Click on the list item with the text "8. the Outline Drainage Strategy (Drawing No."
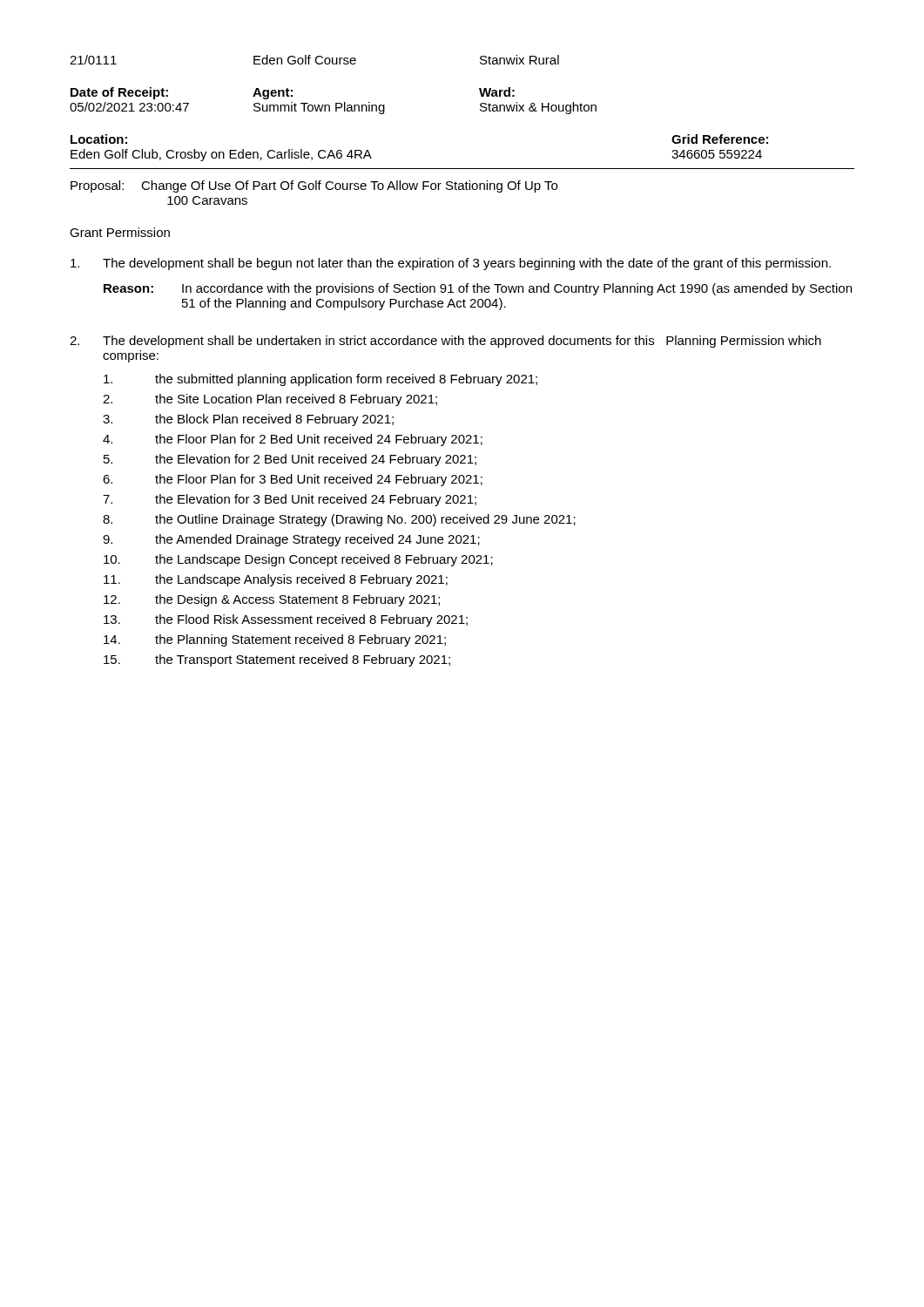 tap(479, 519)
